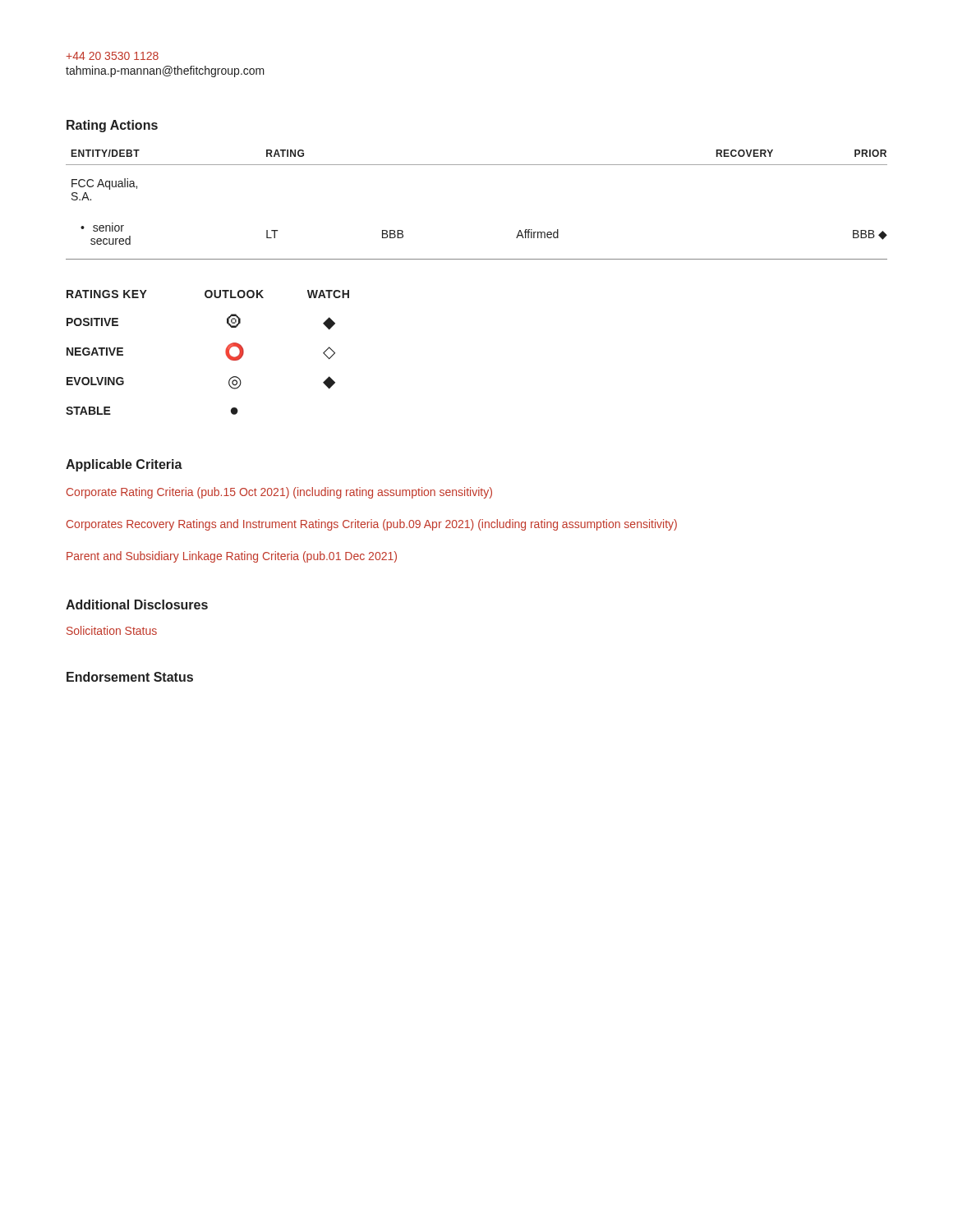Find the table that mentions "RATINGS KEY"
This screenshot has width=953, height=1232.
476,354
